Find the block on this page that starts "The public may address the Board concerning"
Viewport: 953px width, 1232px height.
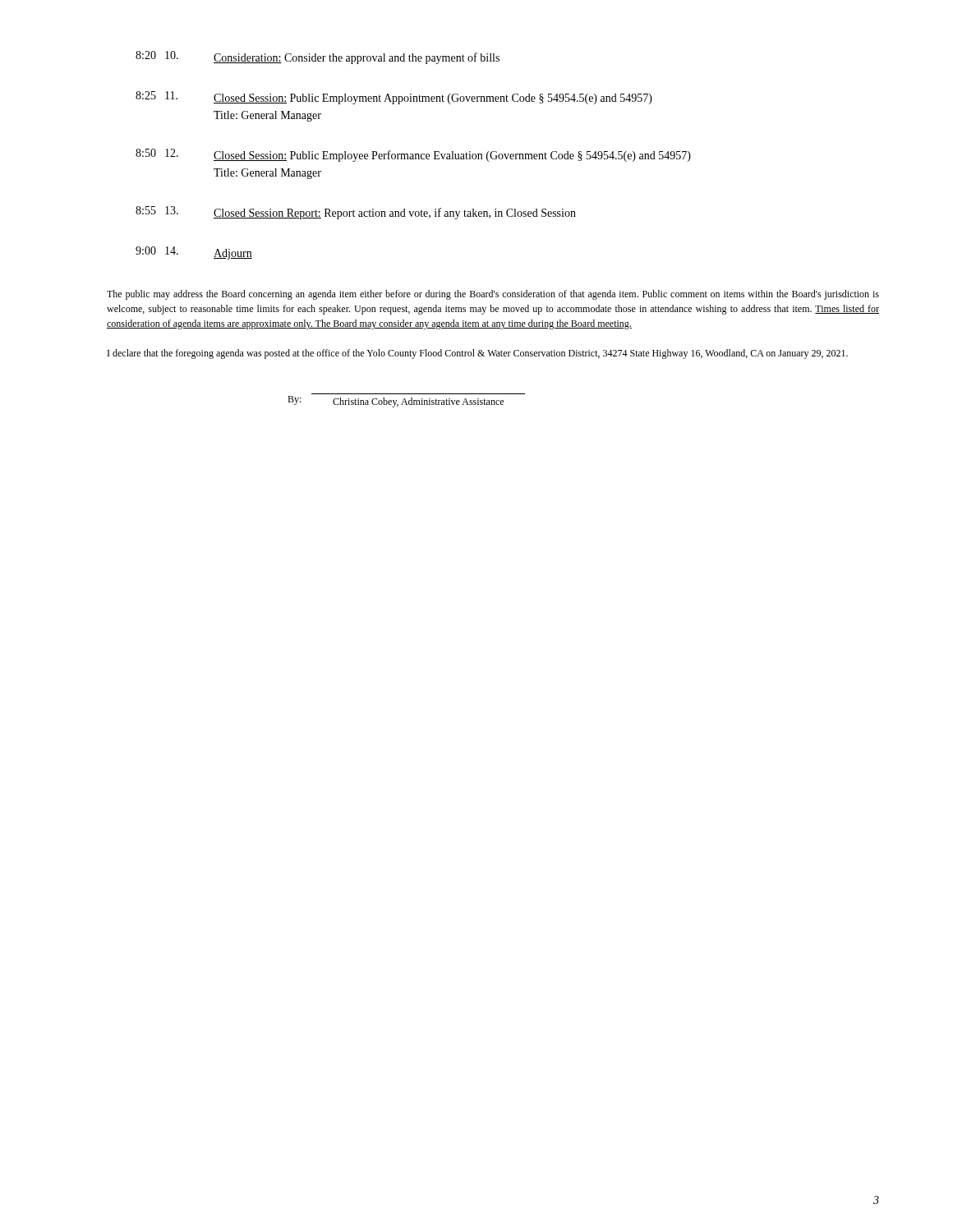coord(493,309)
